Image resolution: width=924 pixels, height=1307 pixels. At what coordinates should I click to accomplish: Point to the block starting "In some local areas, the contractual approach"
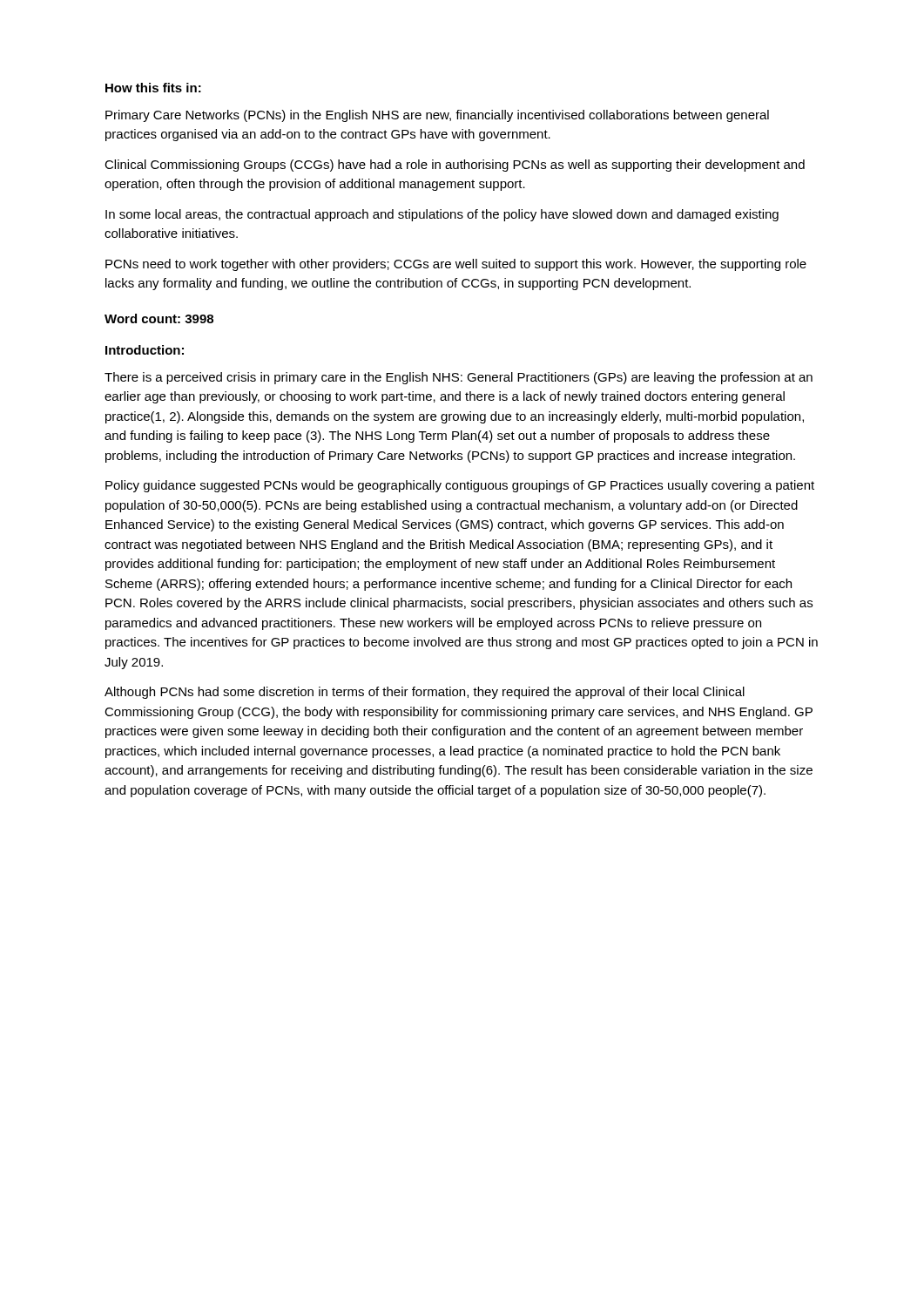pyautogui.click(x=442, y=223)
